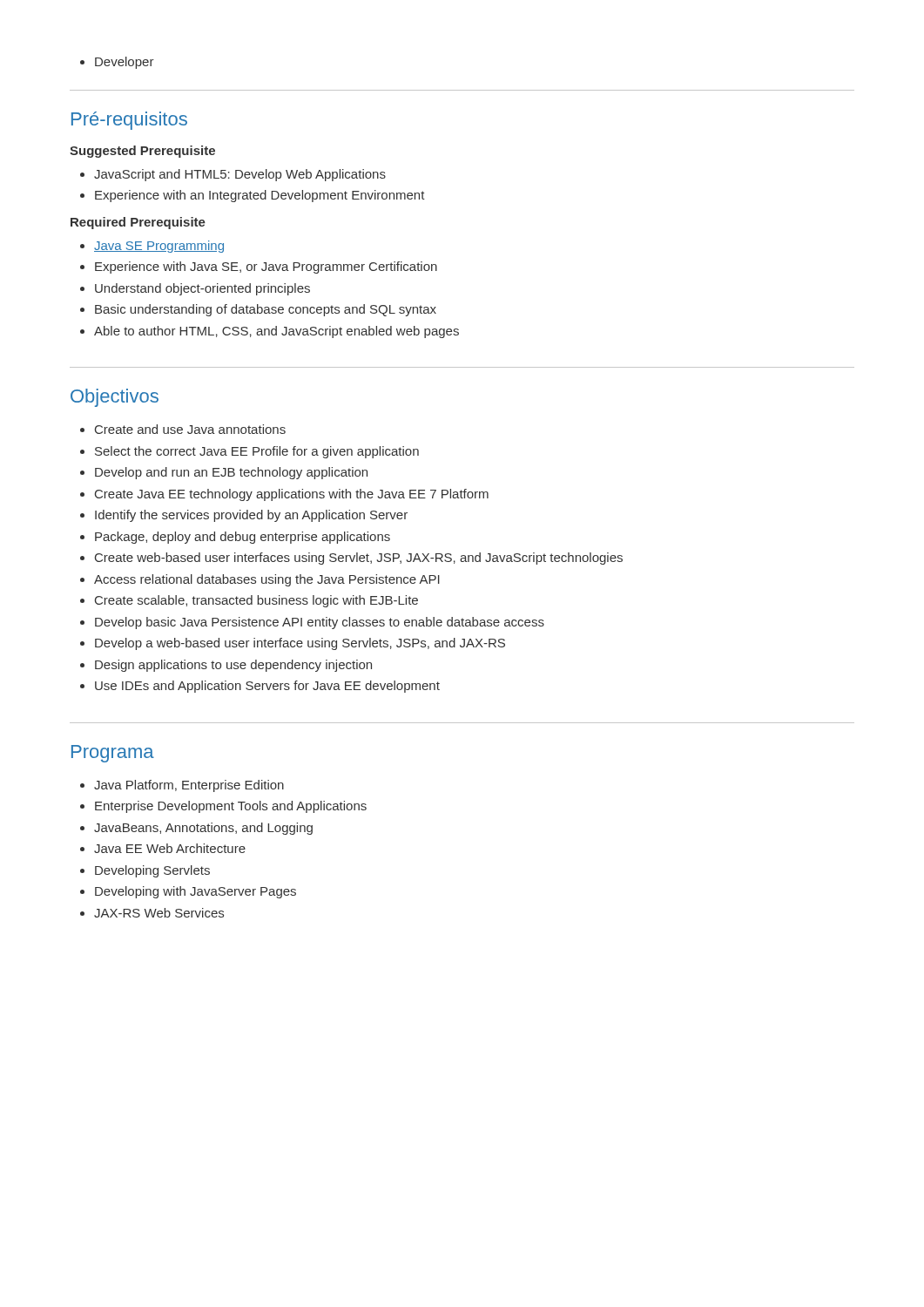The image size is (924, 1307).
Task: Select the list item with the text "Develop and run"
Action: point(224,473)
